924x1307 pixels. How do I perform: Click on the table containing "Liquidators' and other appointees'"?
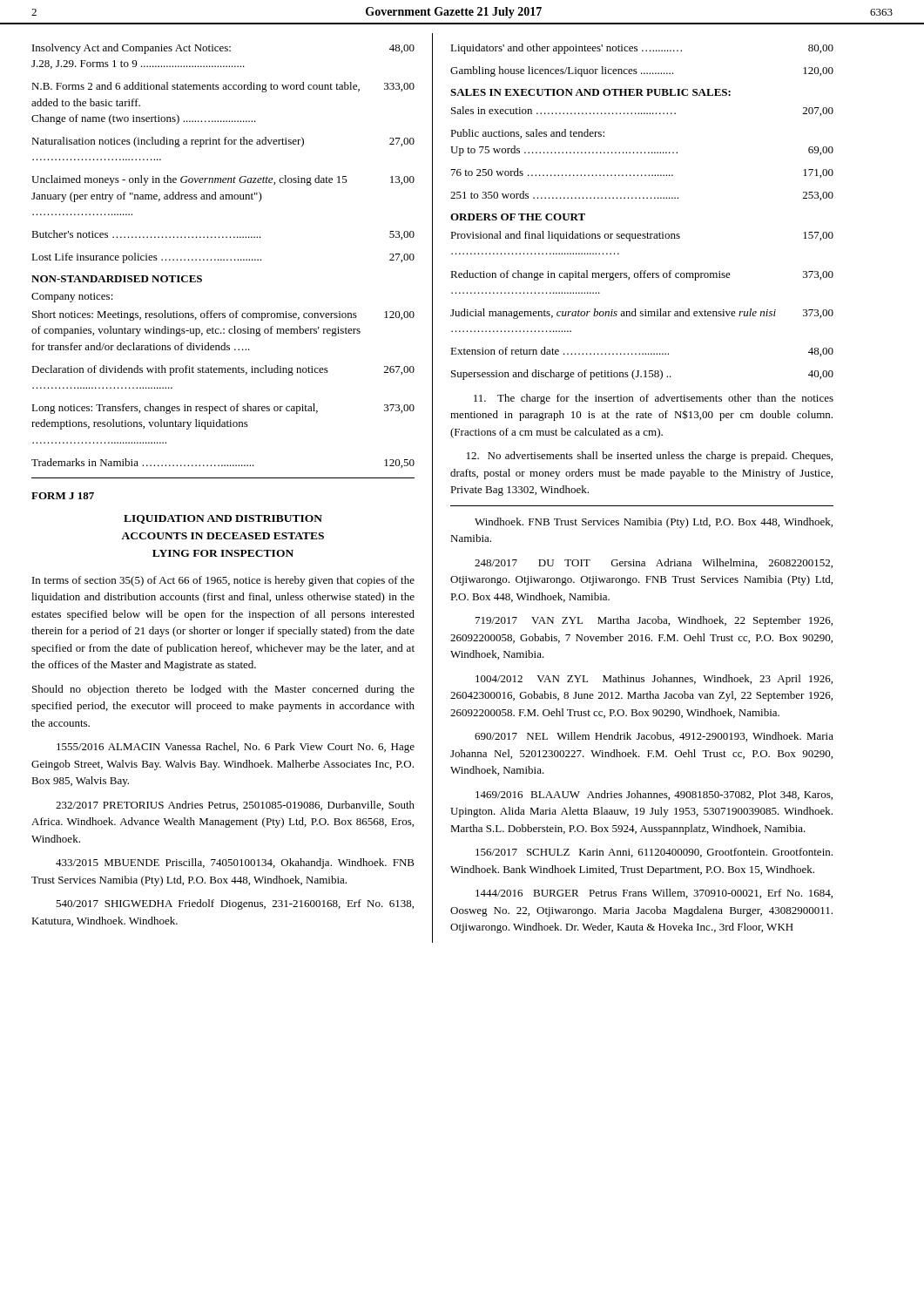642,211
